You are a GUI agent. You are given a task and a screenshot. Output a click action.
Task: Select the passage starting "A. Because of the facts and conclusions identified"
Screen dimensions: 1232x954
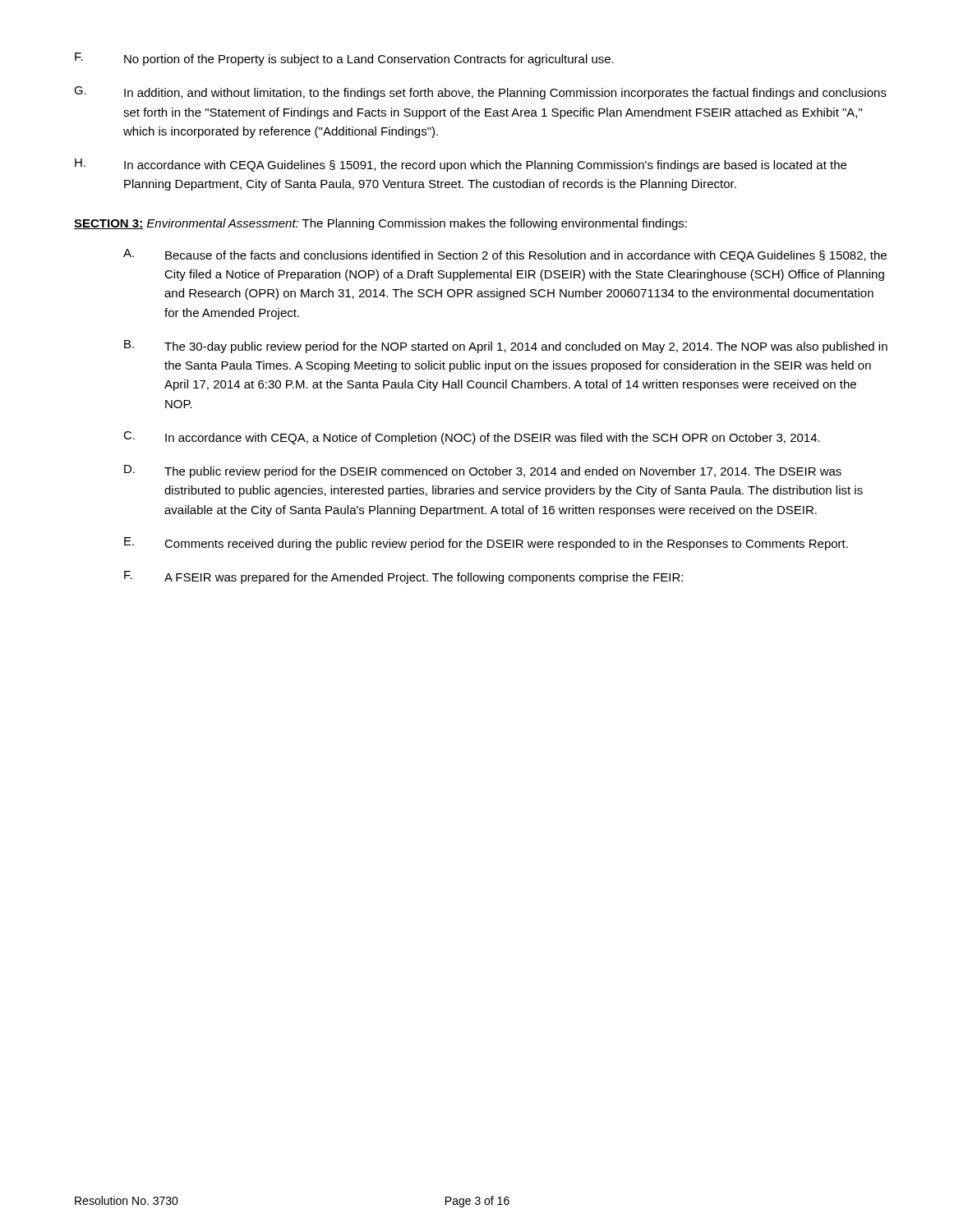point(506,284)
